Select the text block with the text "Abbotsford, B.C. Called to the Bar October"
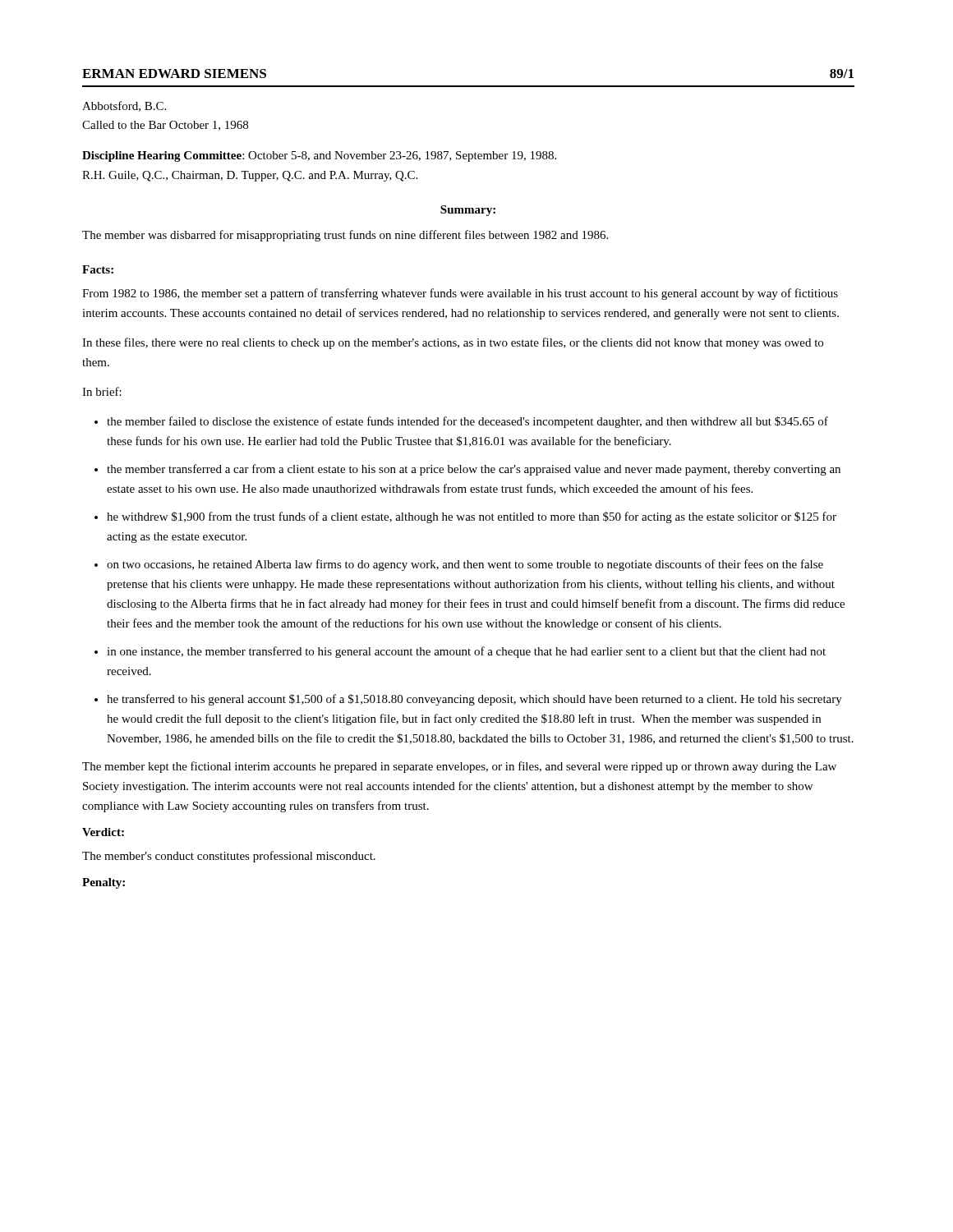Image resolution: width=953 pixels, height=1232 pixels. [165, 115]
